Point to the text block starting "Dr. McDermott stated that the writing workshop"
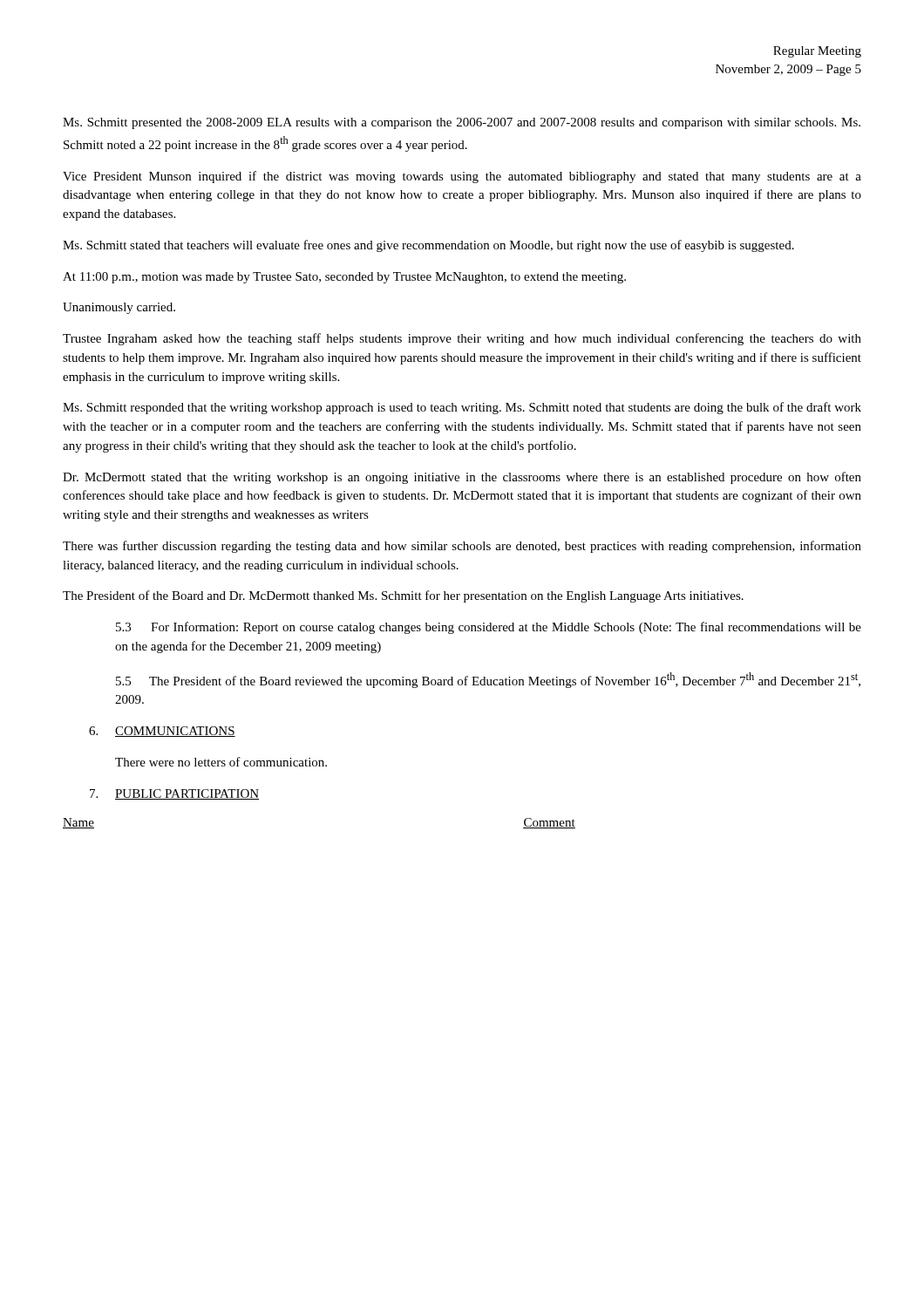 click(462, 496)
